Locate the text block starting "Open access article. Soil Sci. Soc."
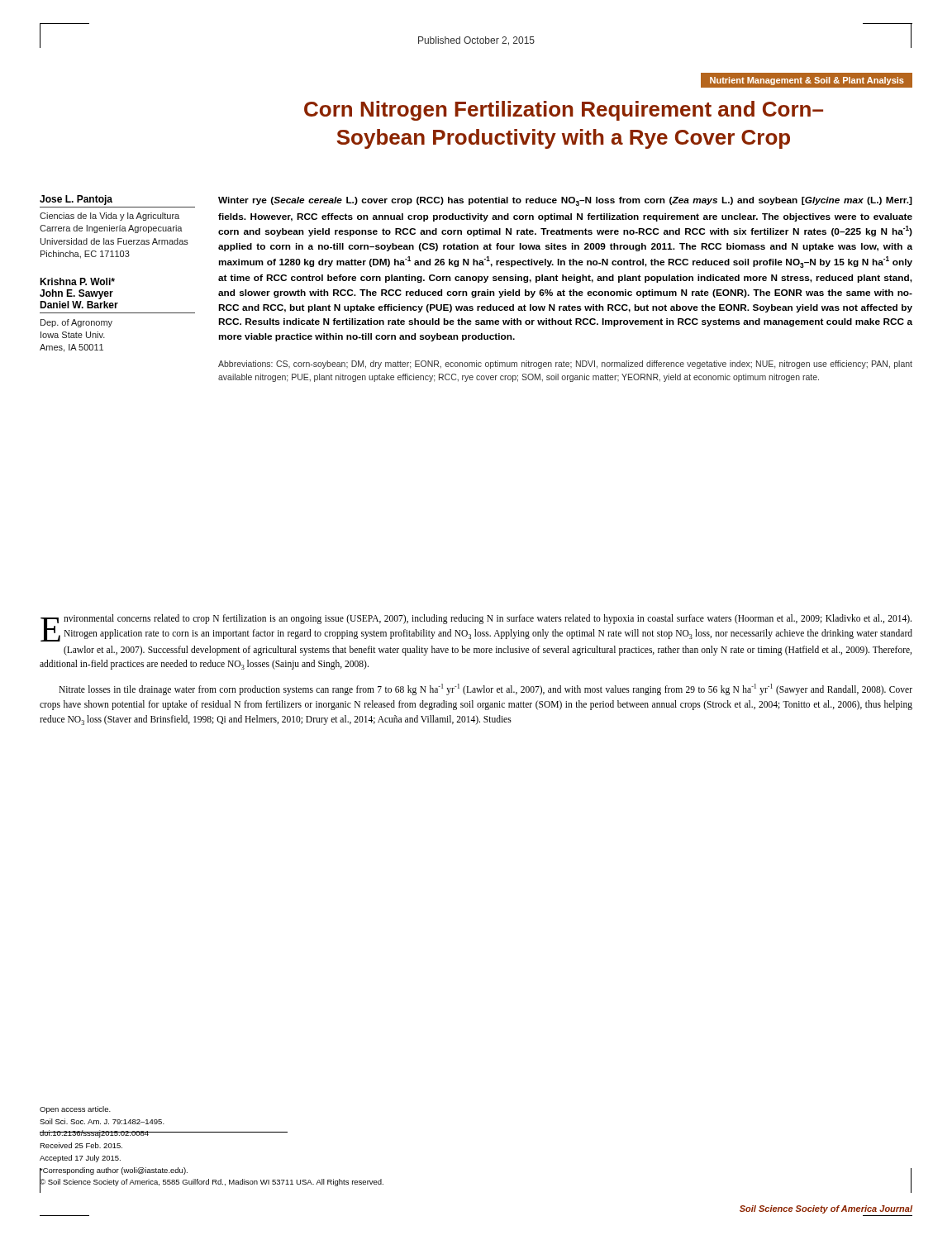 pos(75,1110)
